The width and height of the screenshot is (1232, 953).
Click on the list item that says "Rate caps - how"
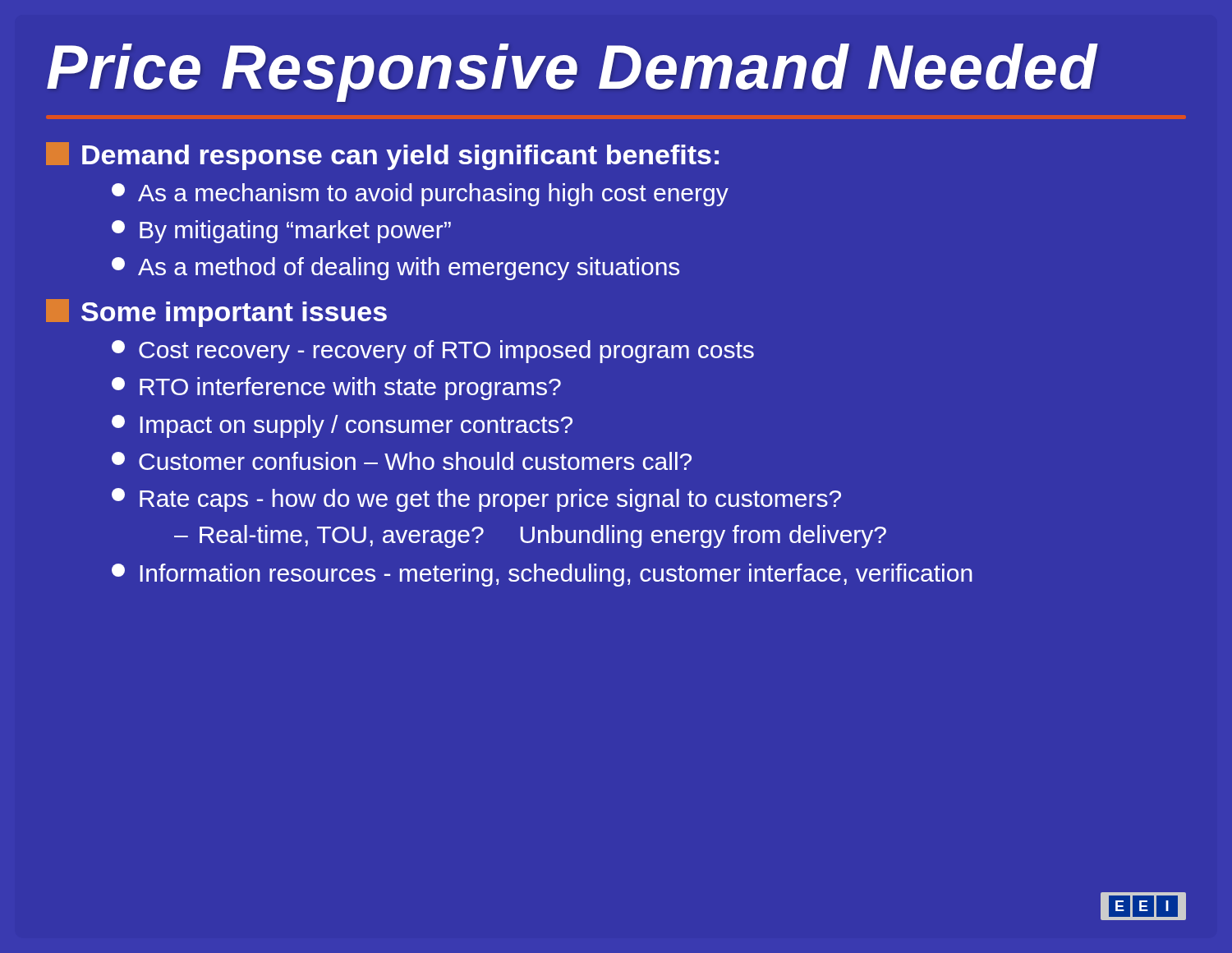coord(499,517)
